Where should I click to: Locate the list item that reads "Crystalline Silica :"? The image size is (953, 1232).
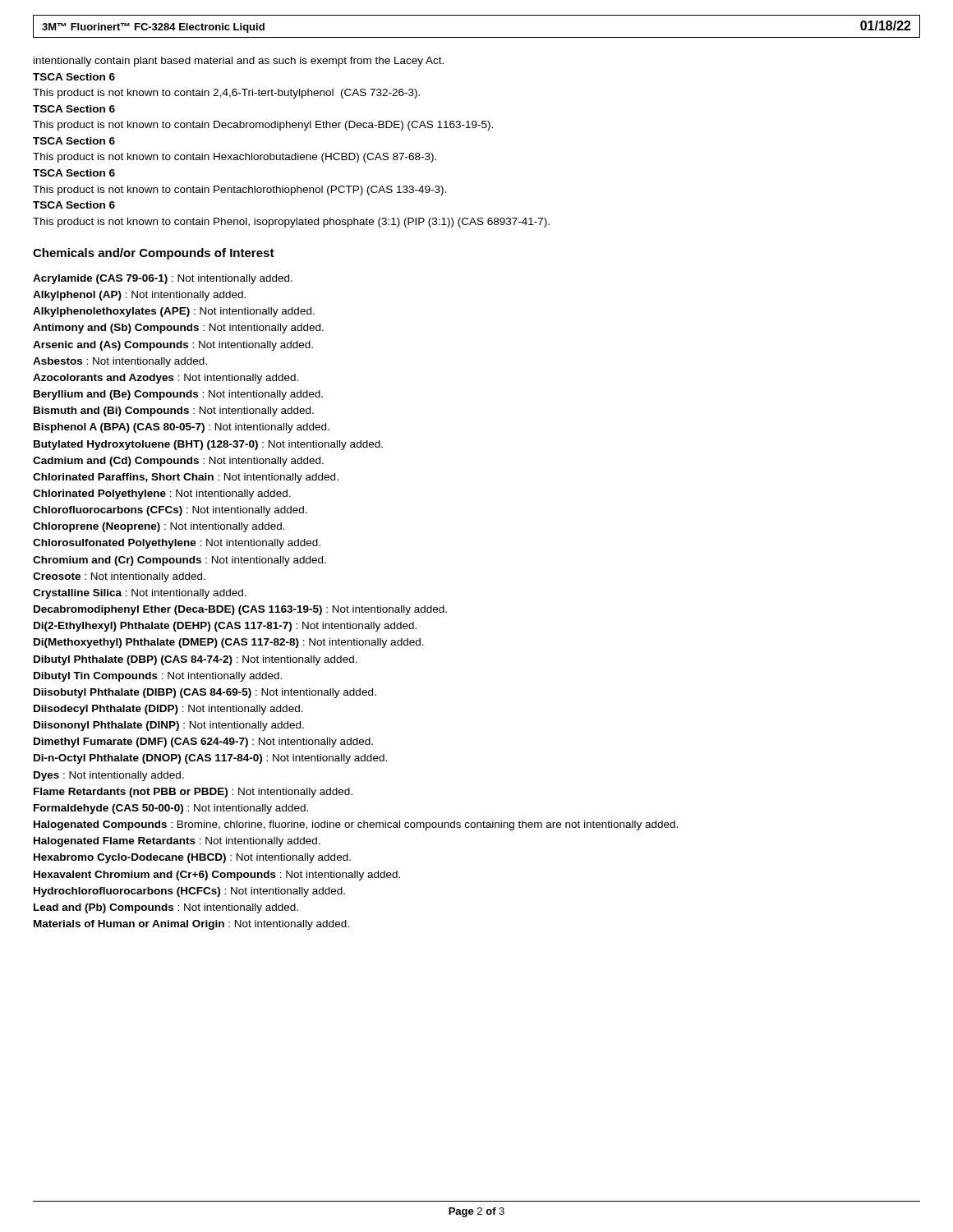pyautogui.click(x=140, y=592)
